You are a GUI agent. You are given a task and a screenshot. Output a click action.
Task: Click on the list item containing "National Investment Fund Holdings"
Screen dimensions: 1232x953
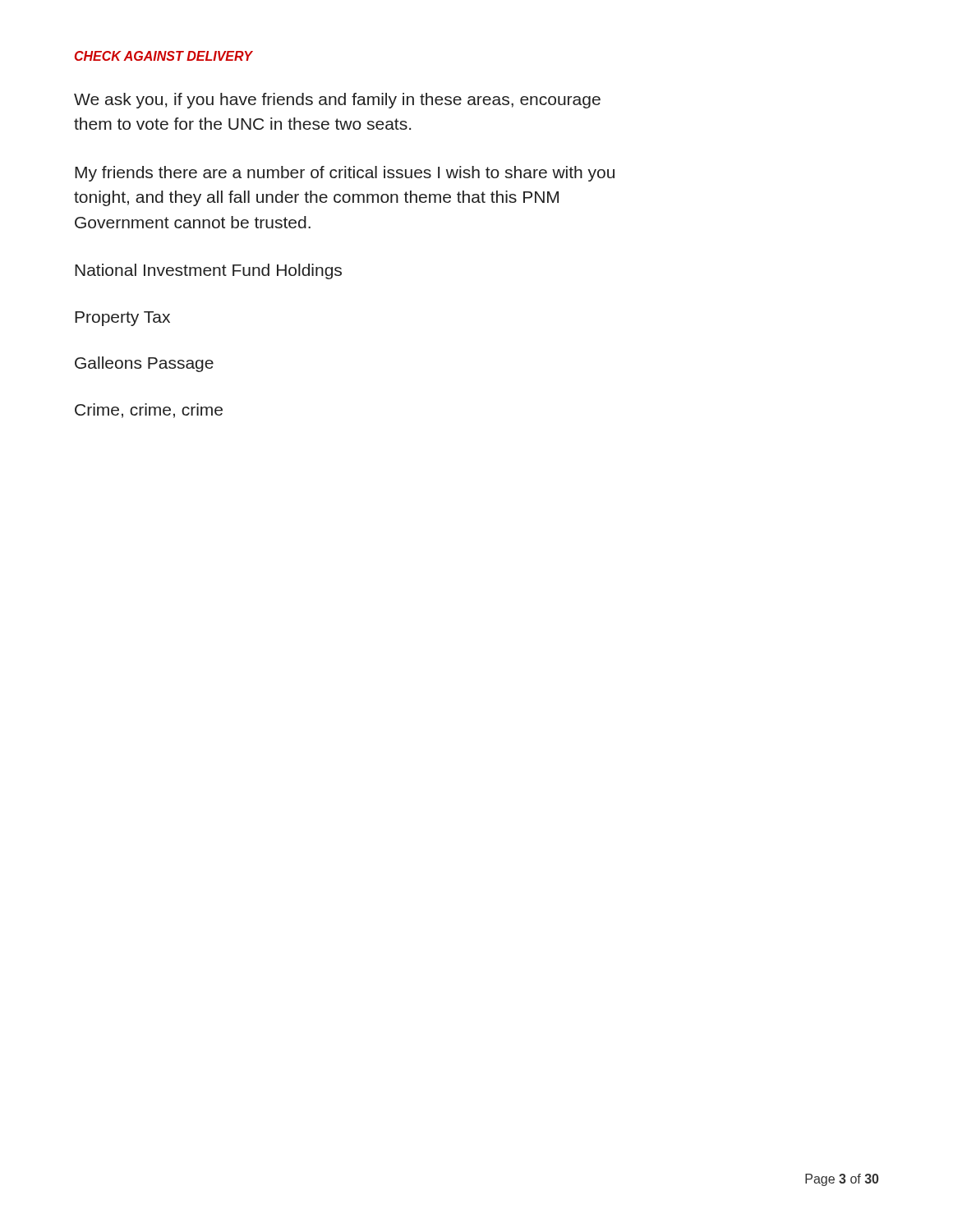point(208,270)
